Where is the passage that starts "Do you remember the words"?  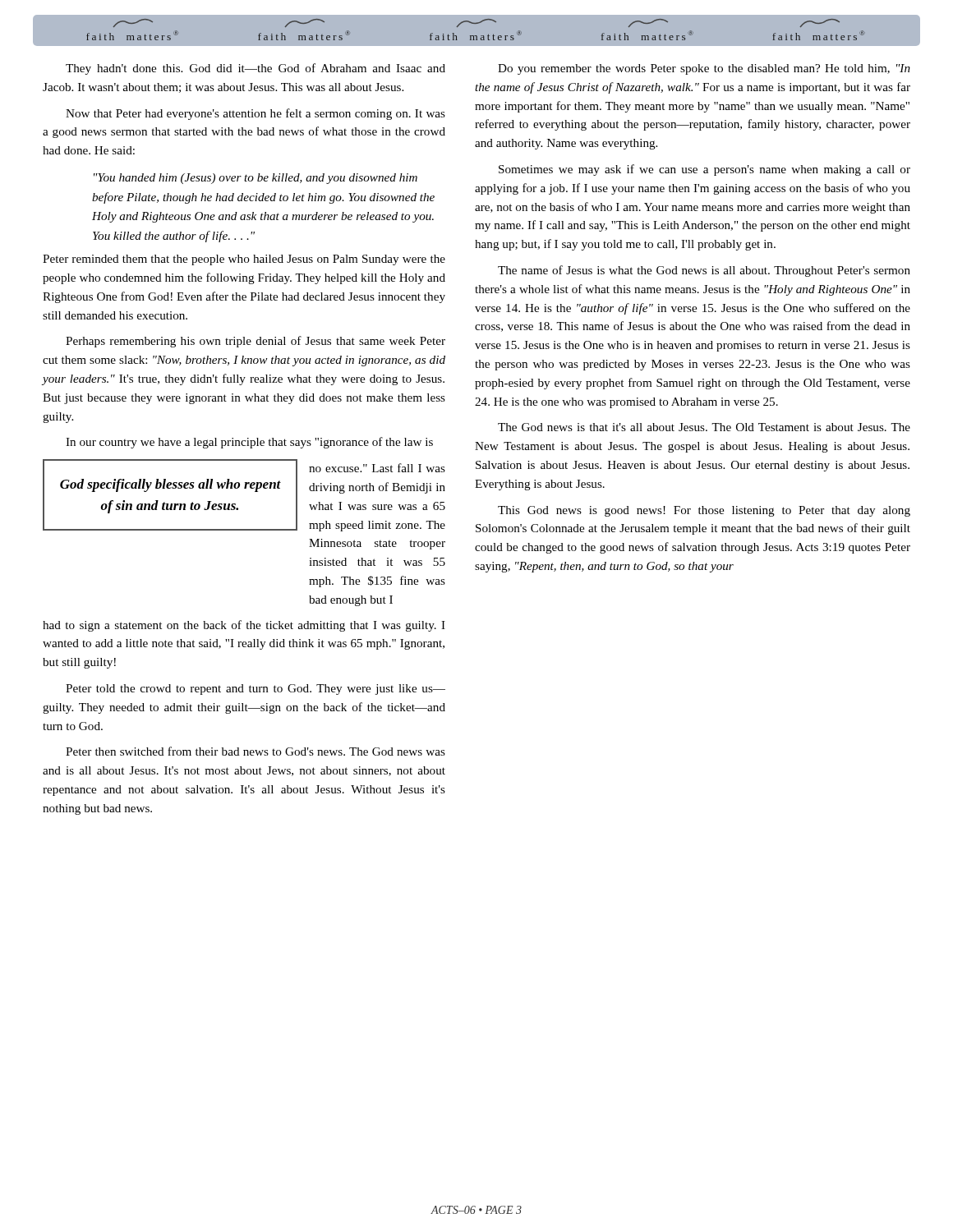pos(693,317)
